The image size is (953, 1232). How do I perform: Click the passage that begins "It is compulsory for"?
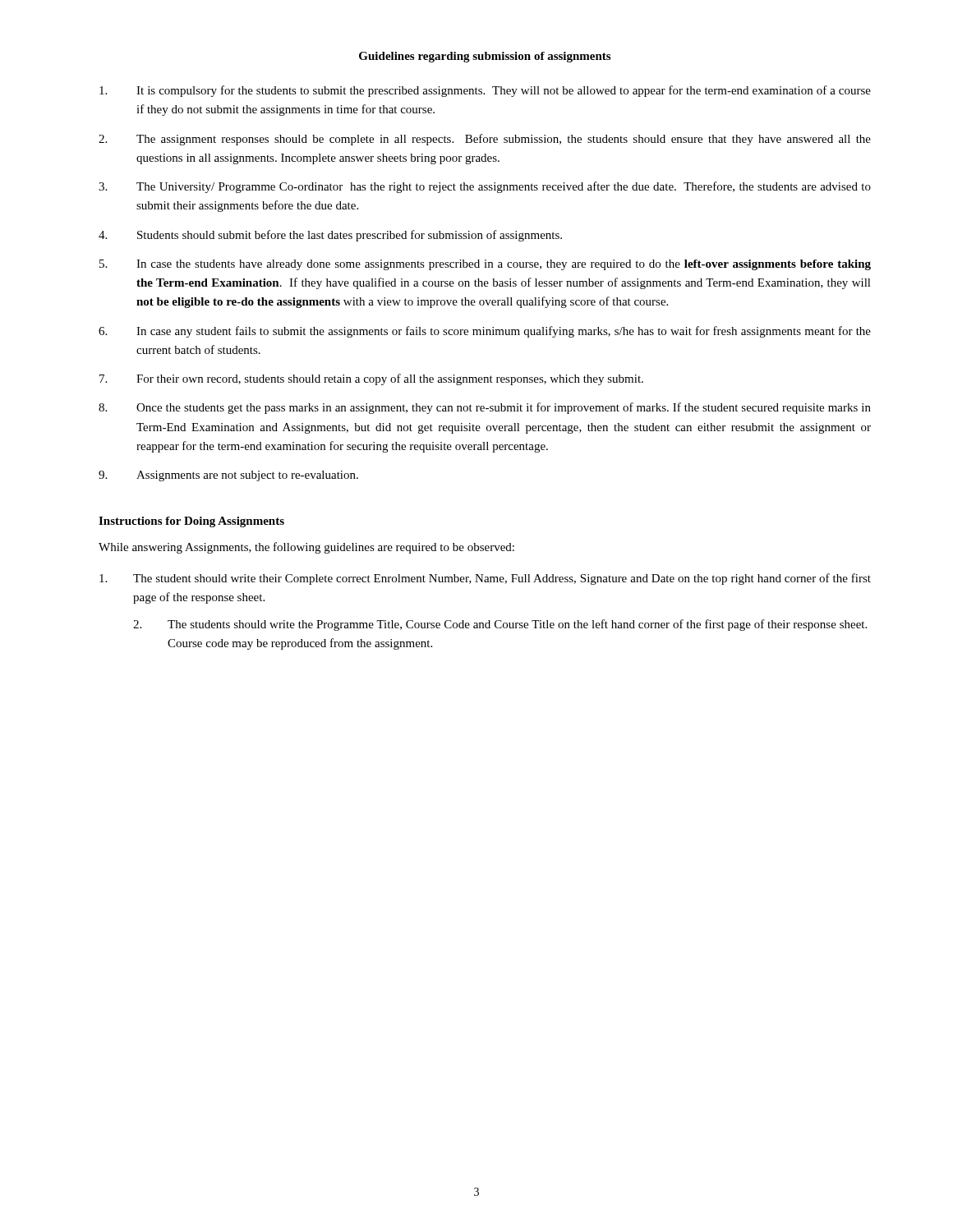(x=485, y=100)
